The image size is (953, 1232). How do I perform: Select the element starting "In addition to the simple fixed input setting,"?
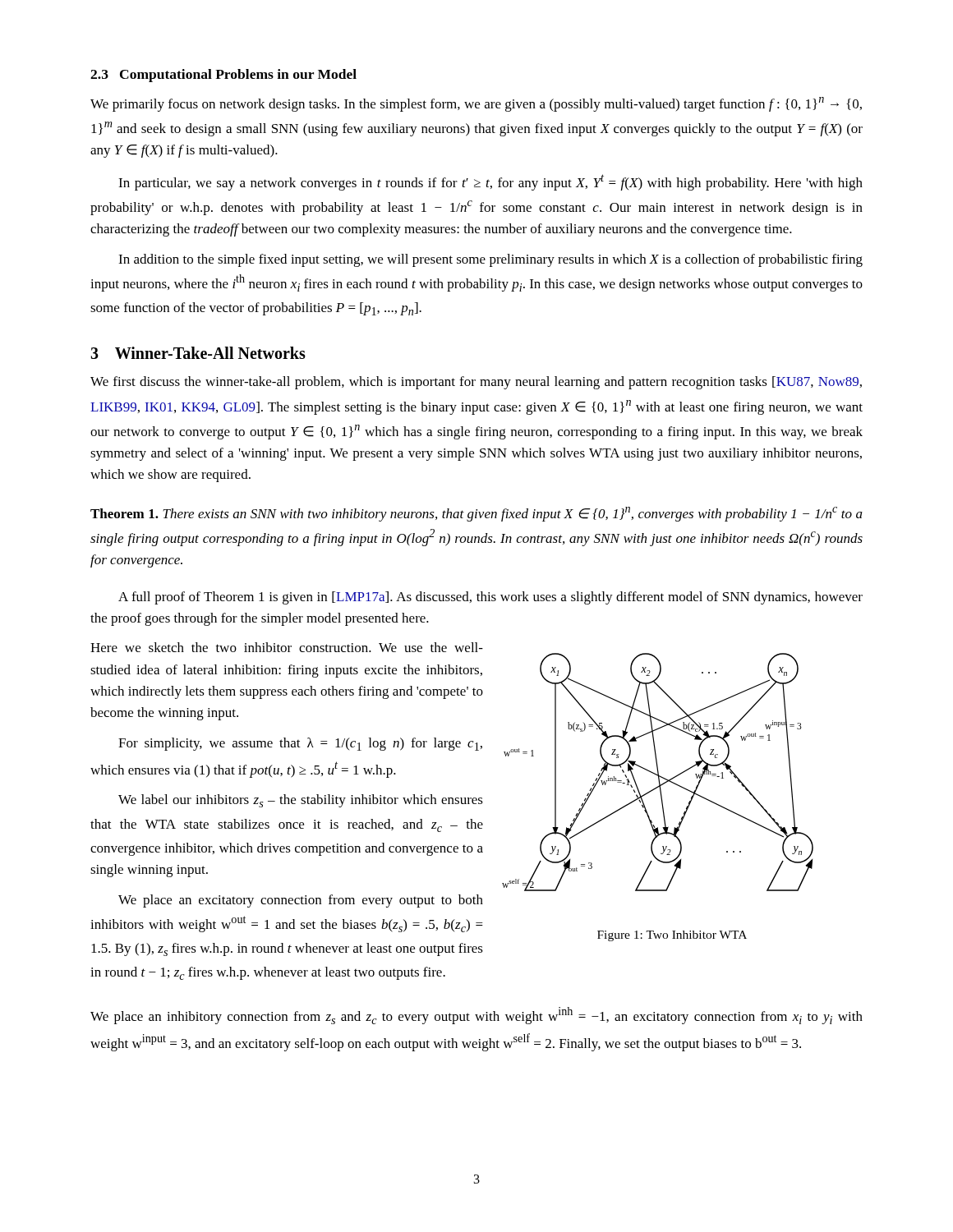476,285
